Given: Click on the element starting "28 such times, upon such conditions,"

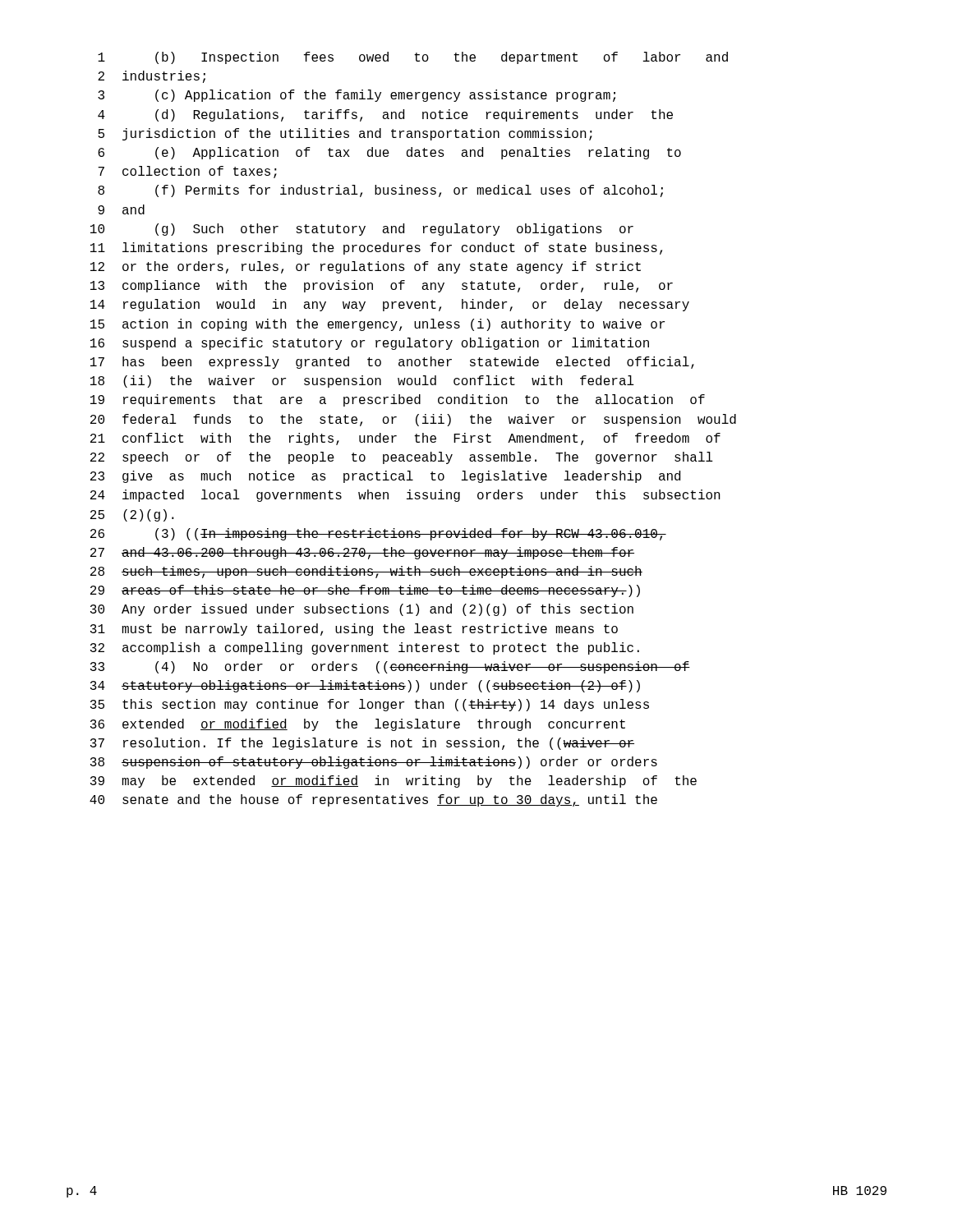Looking at the screenshot, I should 476,573.
